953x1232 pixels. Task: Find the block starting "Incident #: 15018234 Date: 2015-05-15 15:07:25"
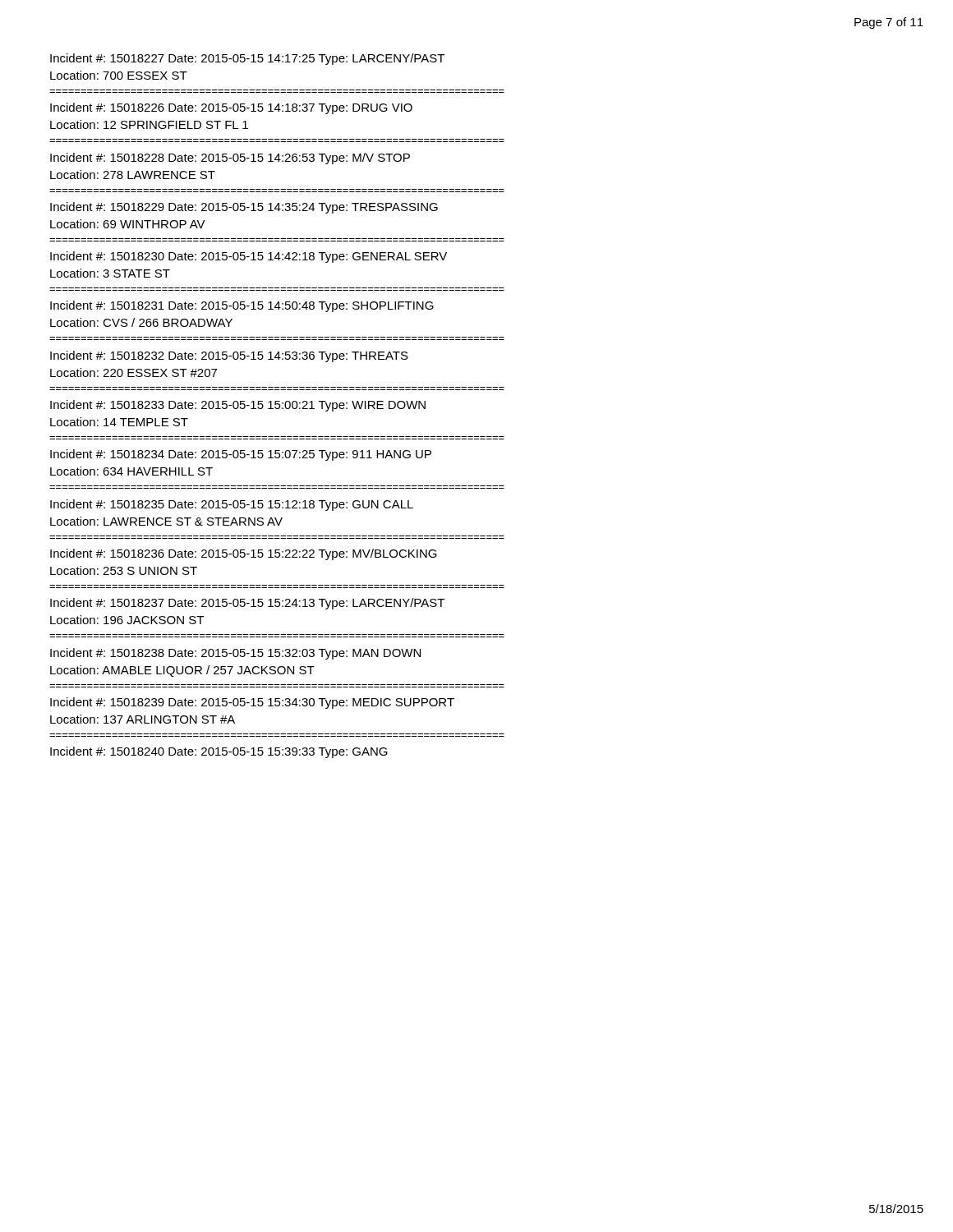pyautogui.click(x=241, y=455)
